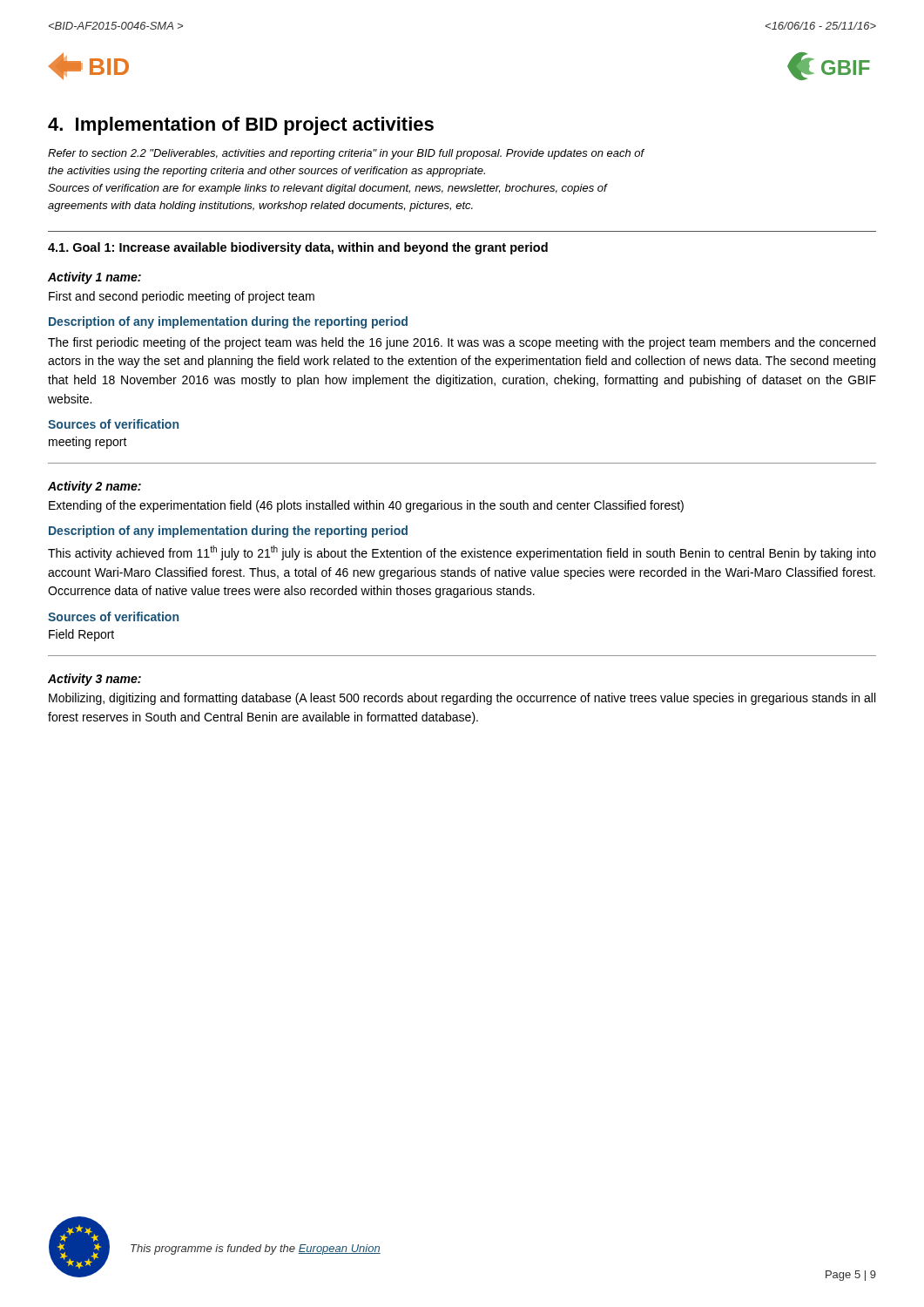Where is the passage that starts "This activity achieved from"?
The image size is (924, 1307).
point(462,571)
